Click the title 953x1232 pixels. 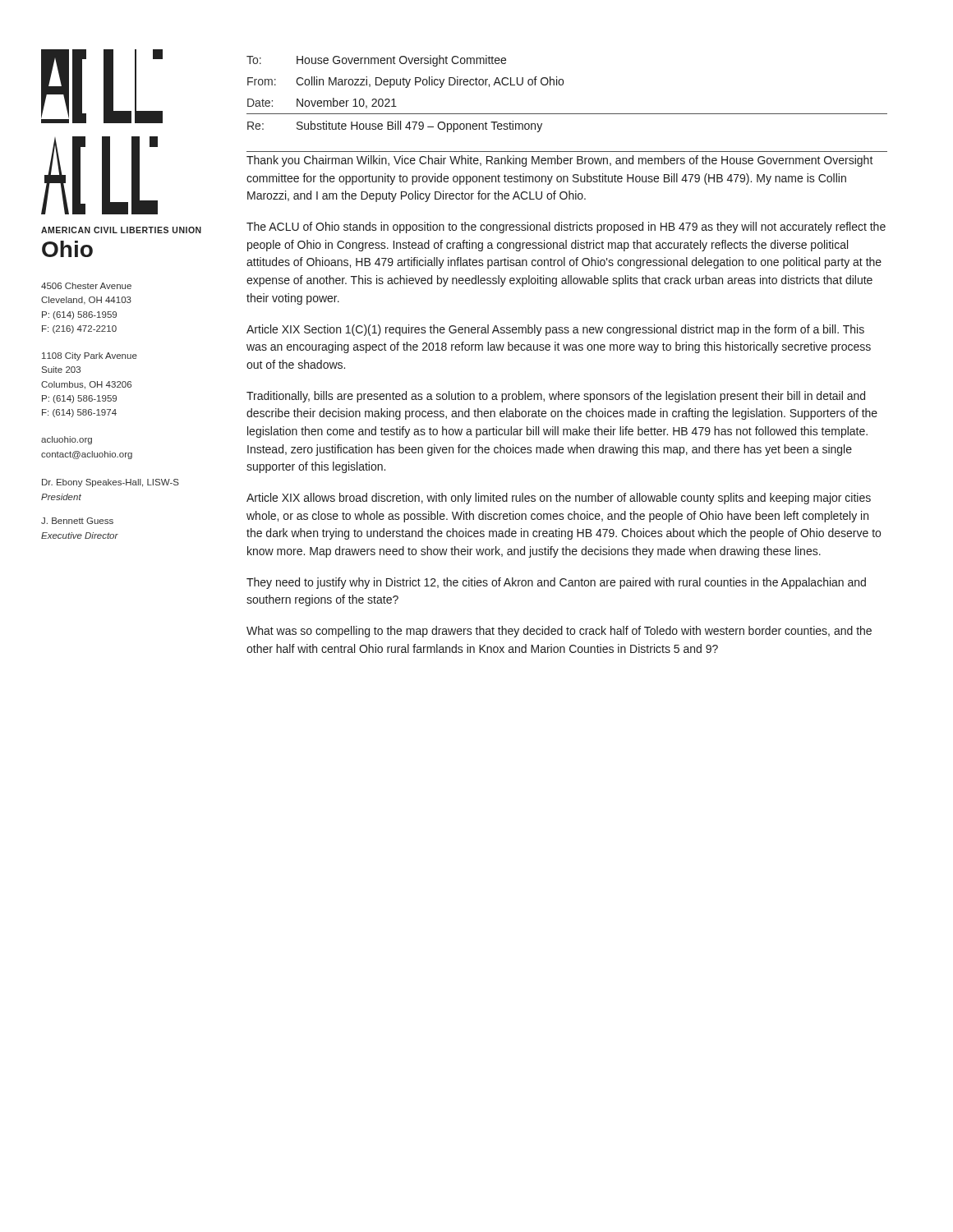tap(67, 249)
